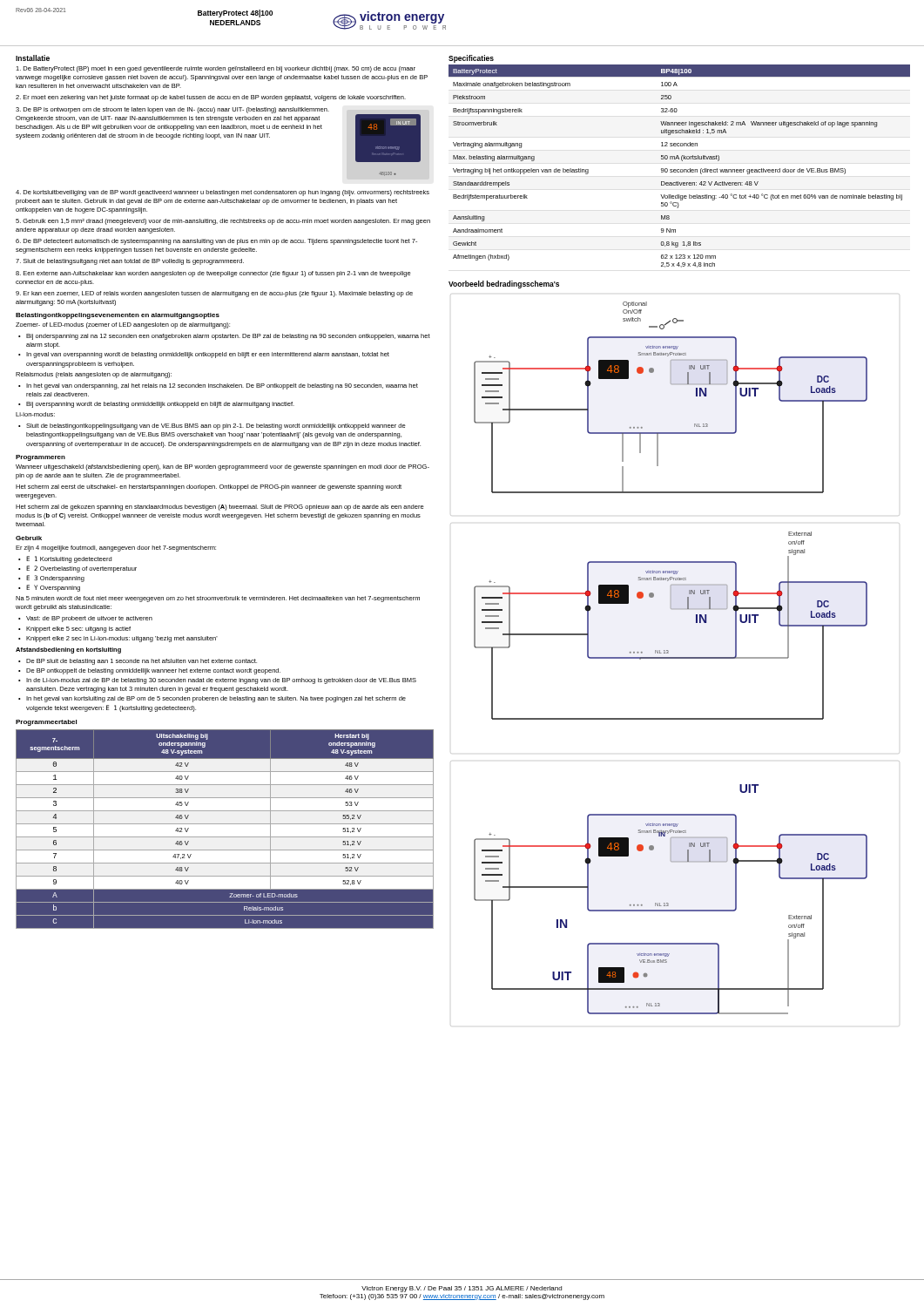Click the passage that begins "De BP sluit de belasting"

(142, 661)
